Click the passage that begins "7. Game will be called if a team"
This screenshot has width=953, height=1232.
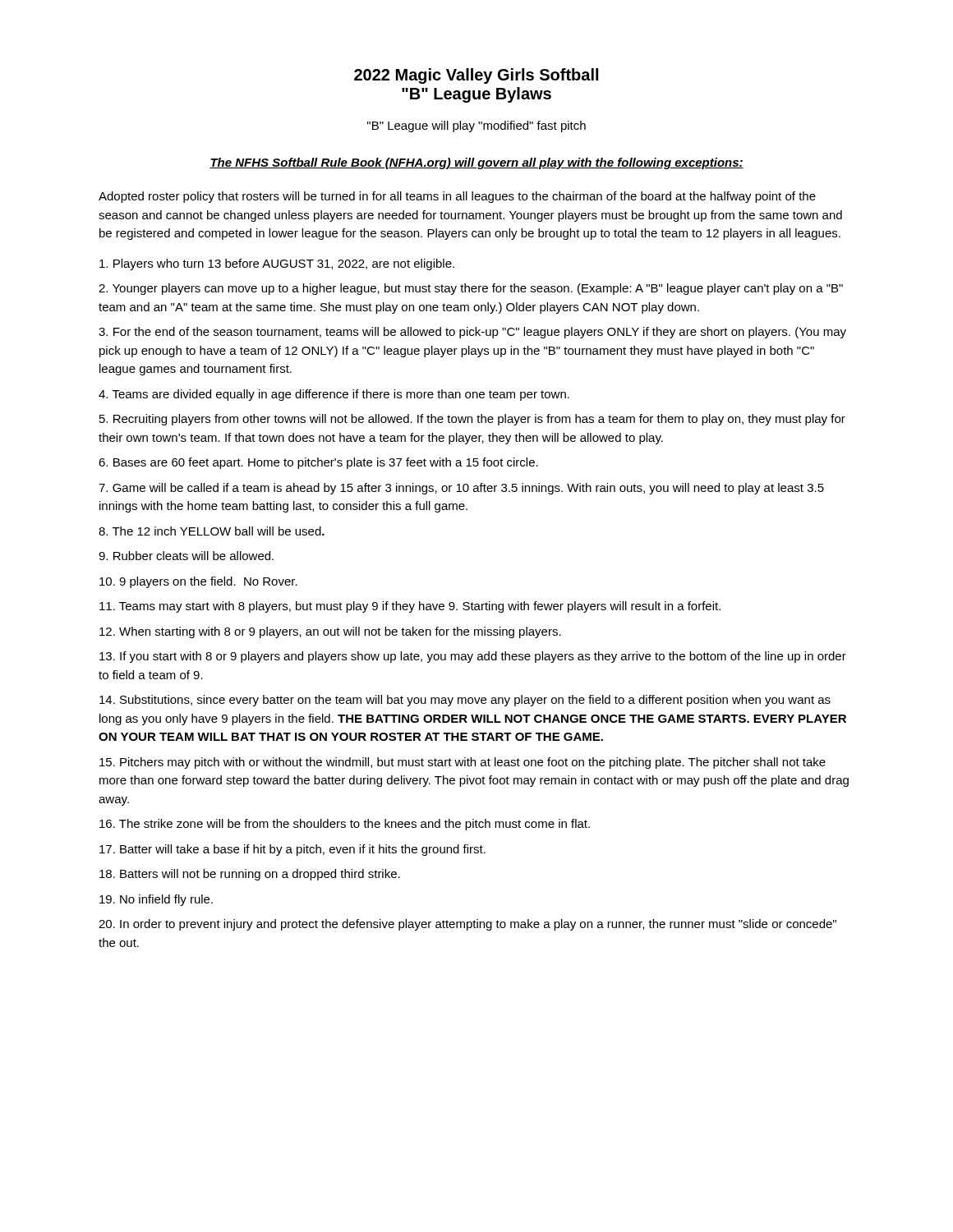461,496
